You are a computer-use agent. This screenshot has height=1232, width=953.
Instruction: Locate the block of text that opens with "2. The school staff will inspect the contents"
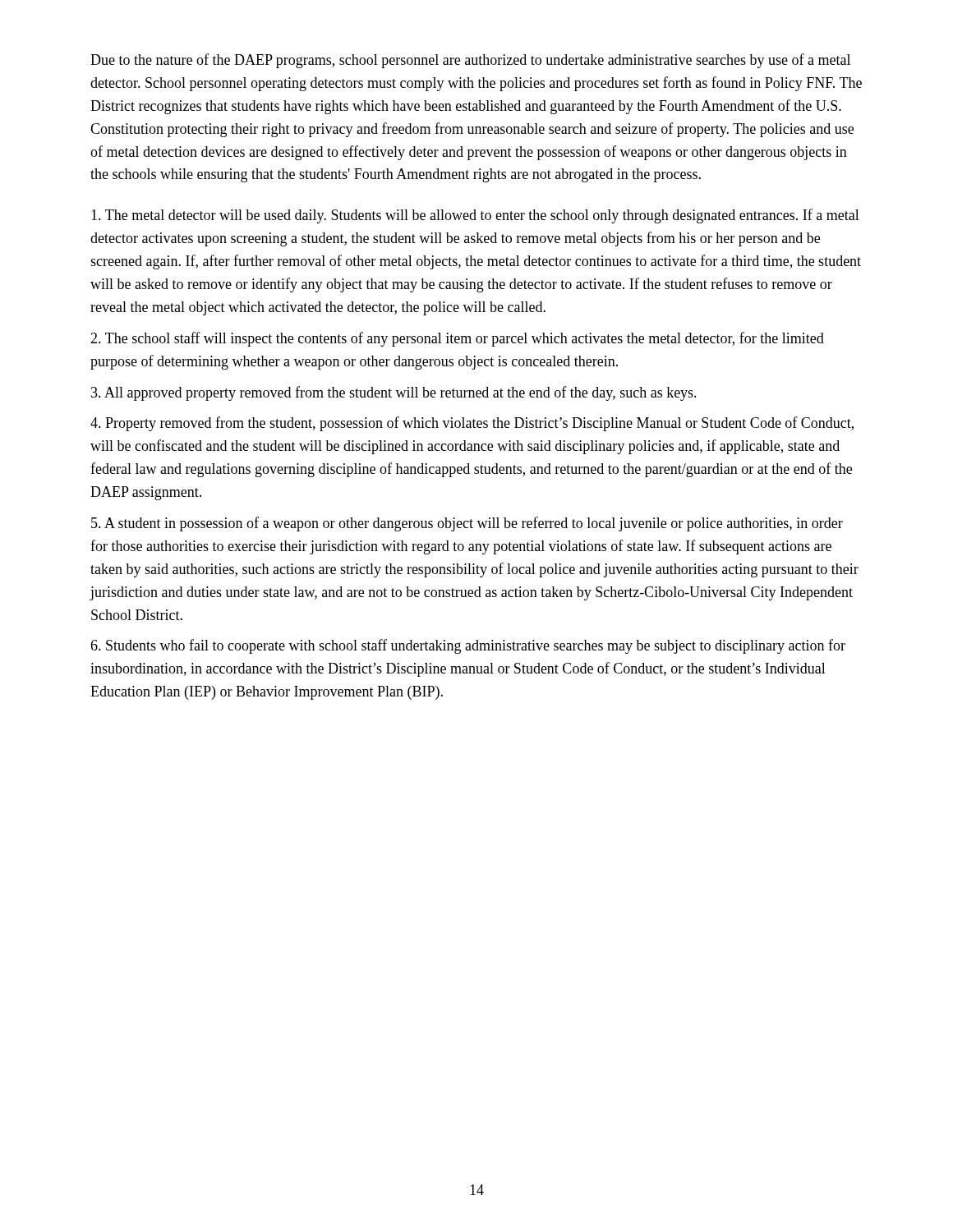tap(457, 350)
